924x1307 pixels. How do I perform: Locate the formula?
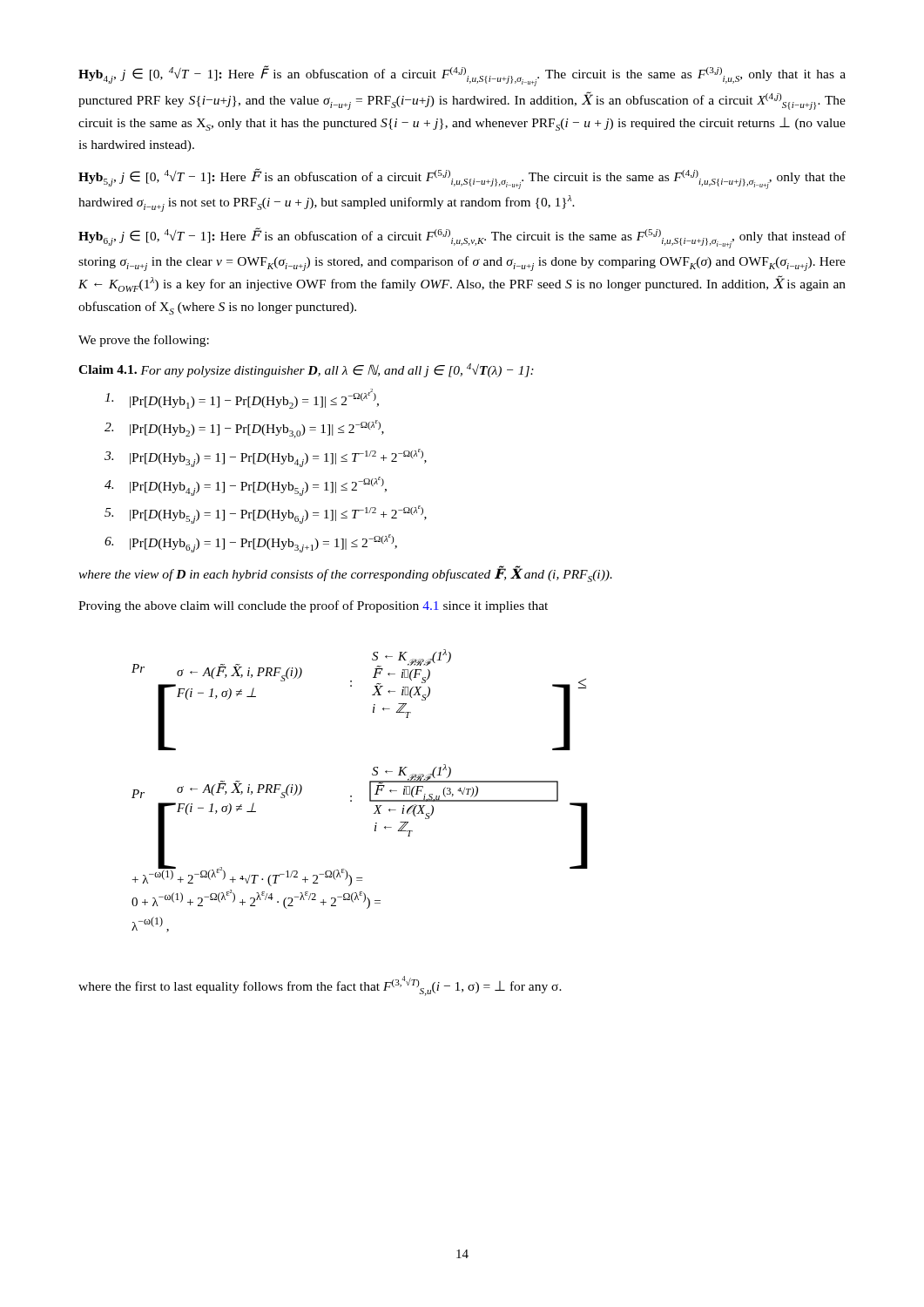[x=462, y=794]
